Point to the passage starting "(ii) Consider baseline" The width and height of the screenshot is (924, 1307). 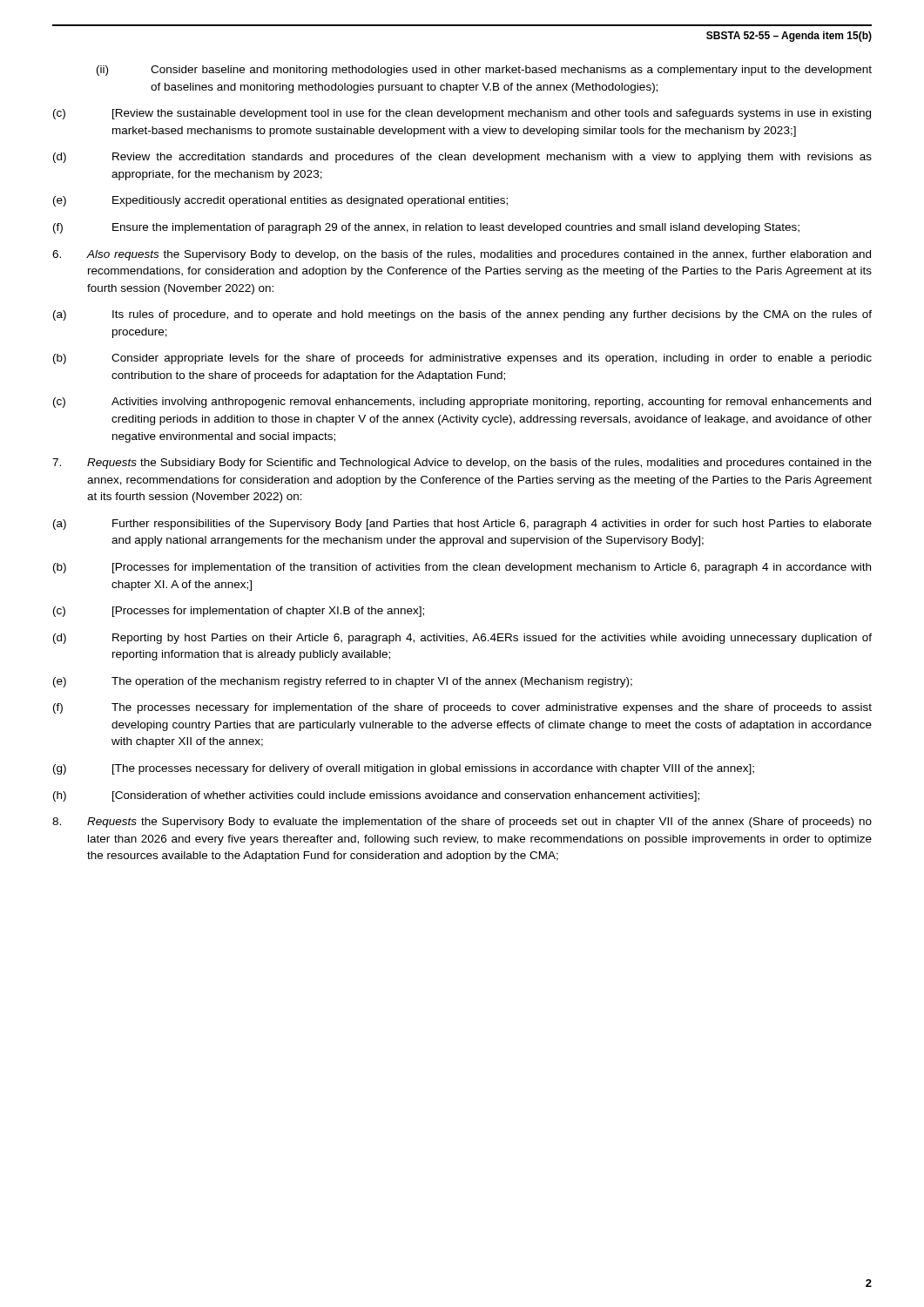[x=484, y=78]
